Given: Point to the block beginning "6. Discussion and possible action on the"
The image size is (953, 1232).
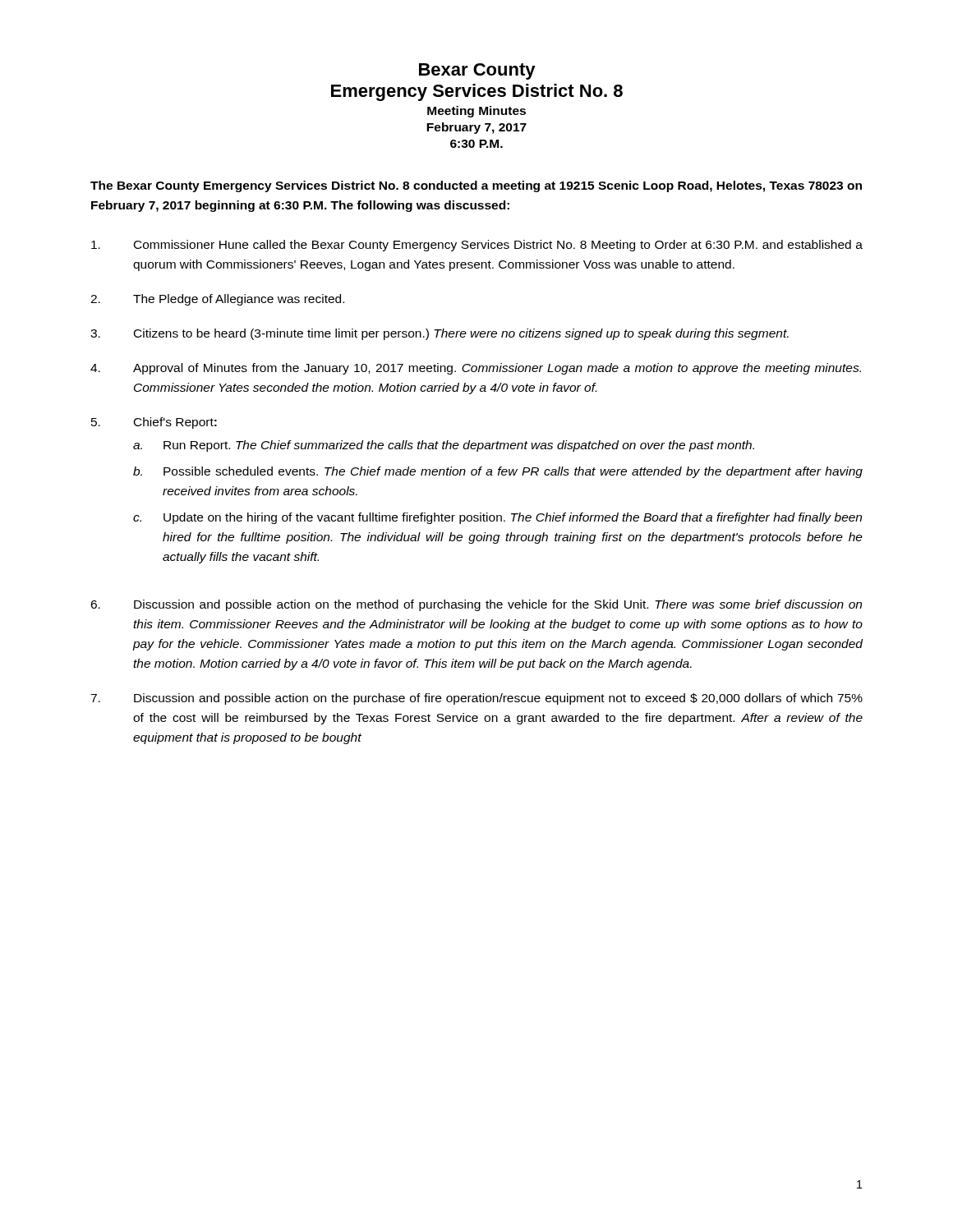Looking at the screenshot, I should click(476, 634).
